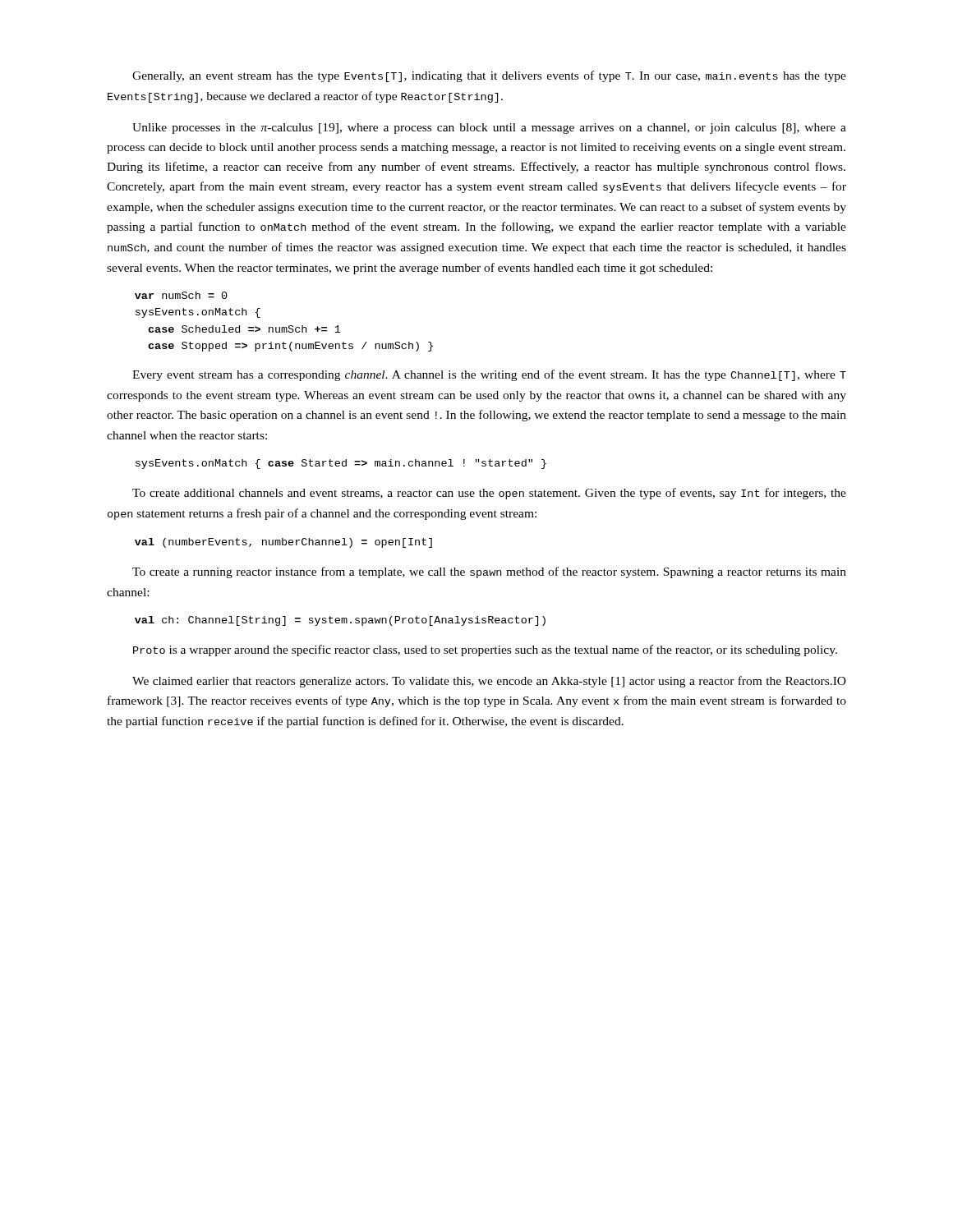Point to the formula beginning "sysEvents.onMatch { case Started =>"
This screenshot has height=1232, width=953.
(x=490, y=465)
